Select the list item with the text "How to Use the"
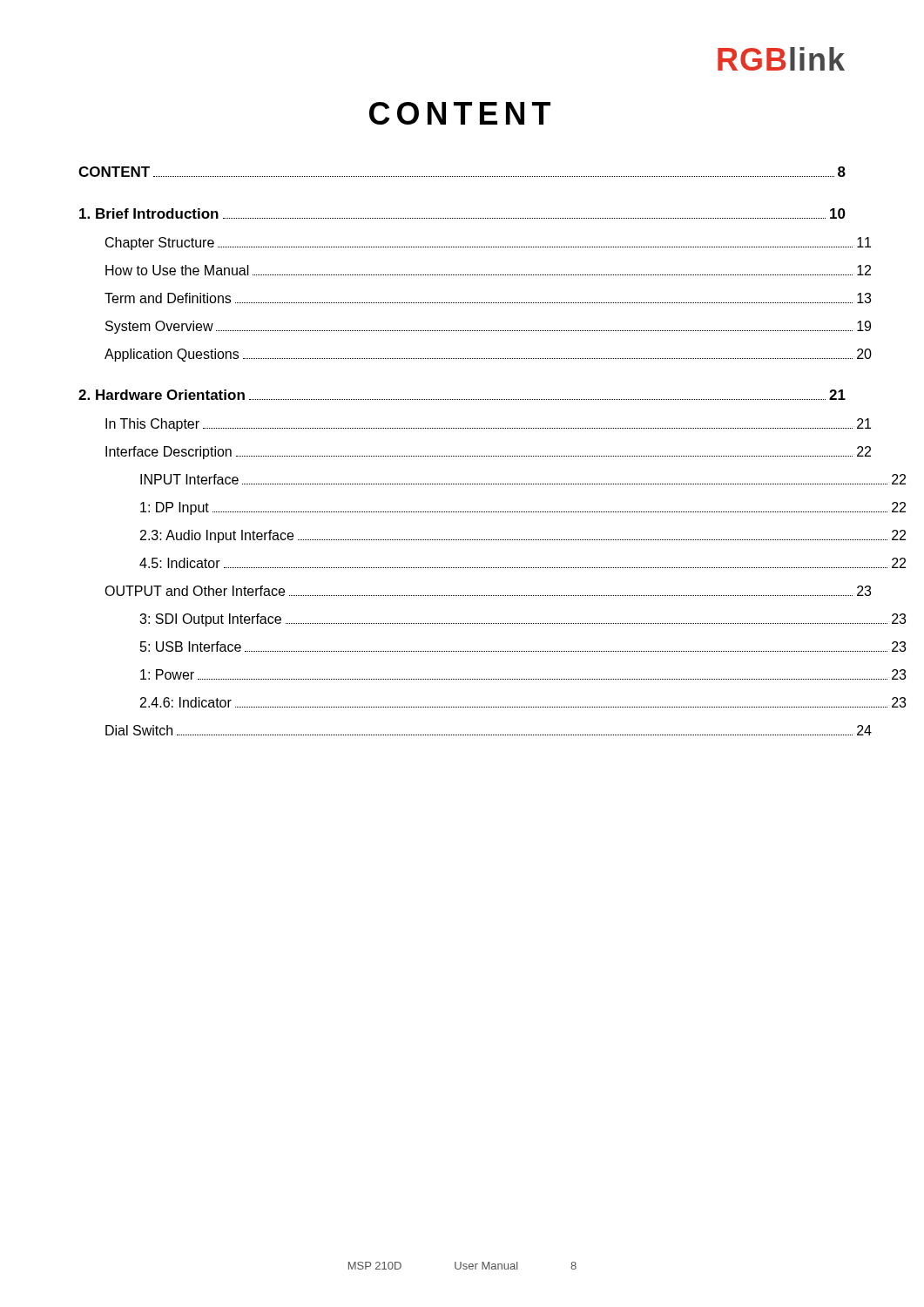 488,271
